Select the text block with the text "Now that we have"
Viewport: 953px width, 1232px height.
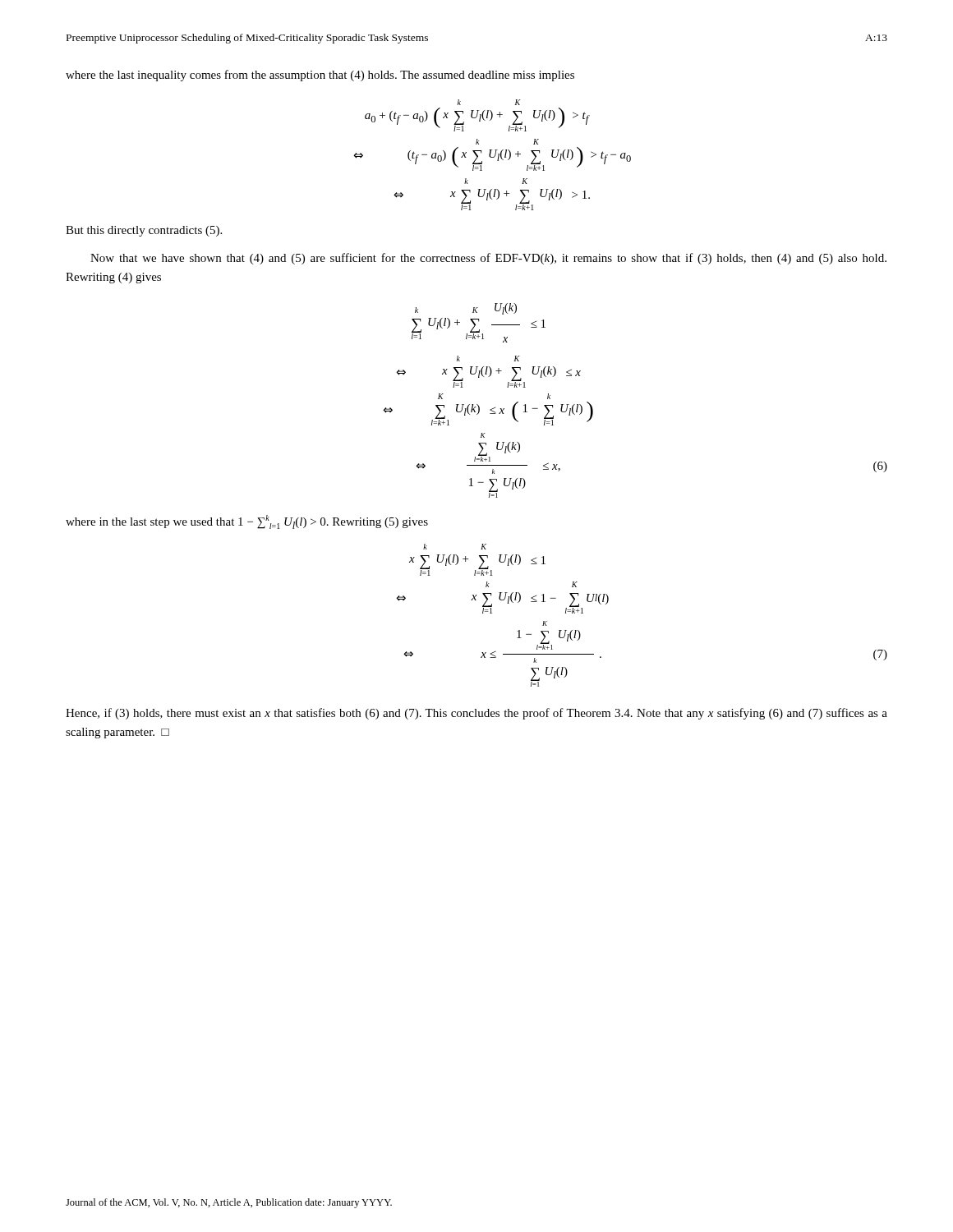click(476, 268)
